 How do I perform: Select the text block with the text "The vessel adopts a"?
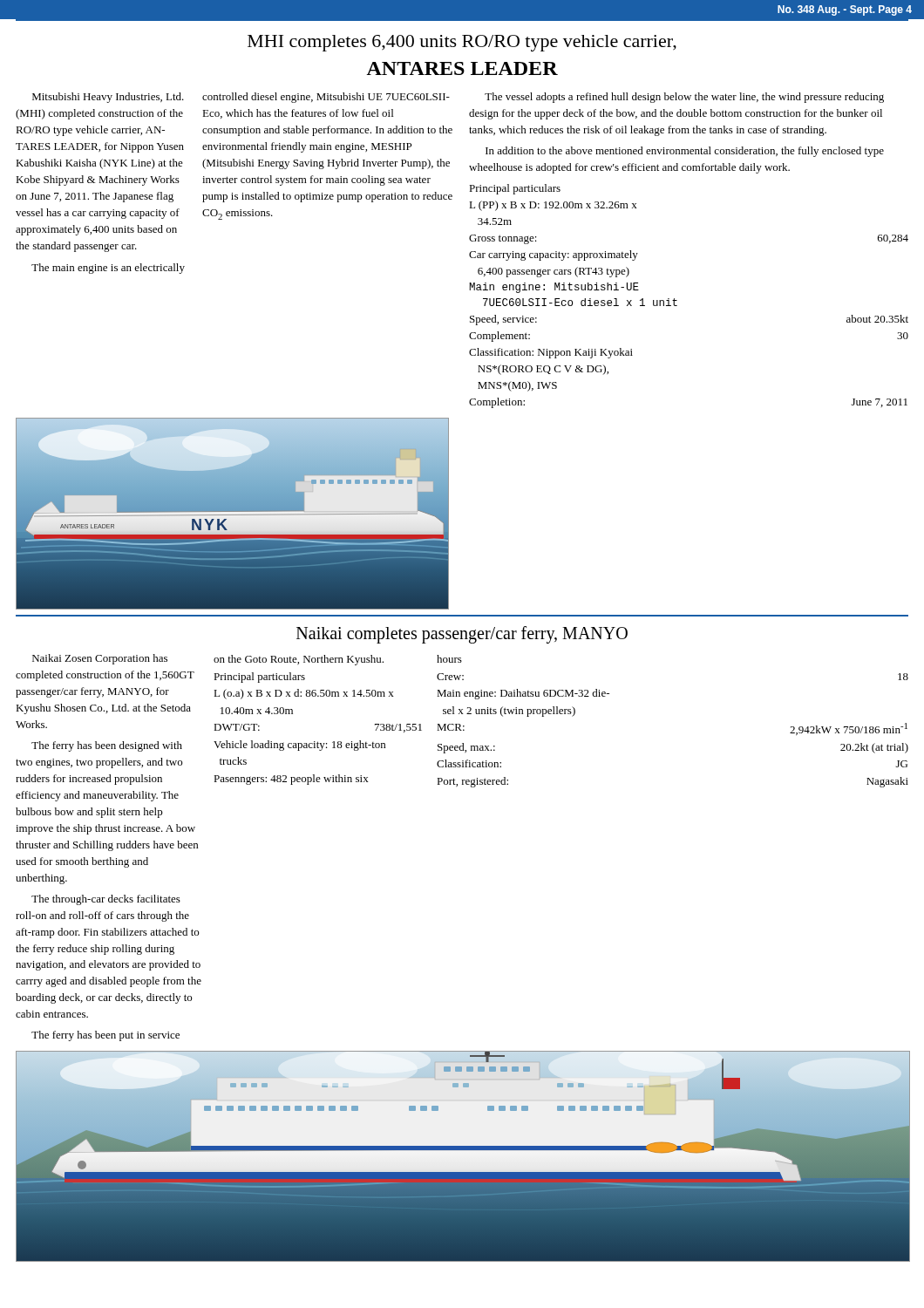click(684, 98)
